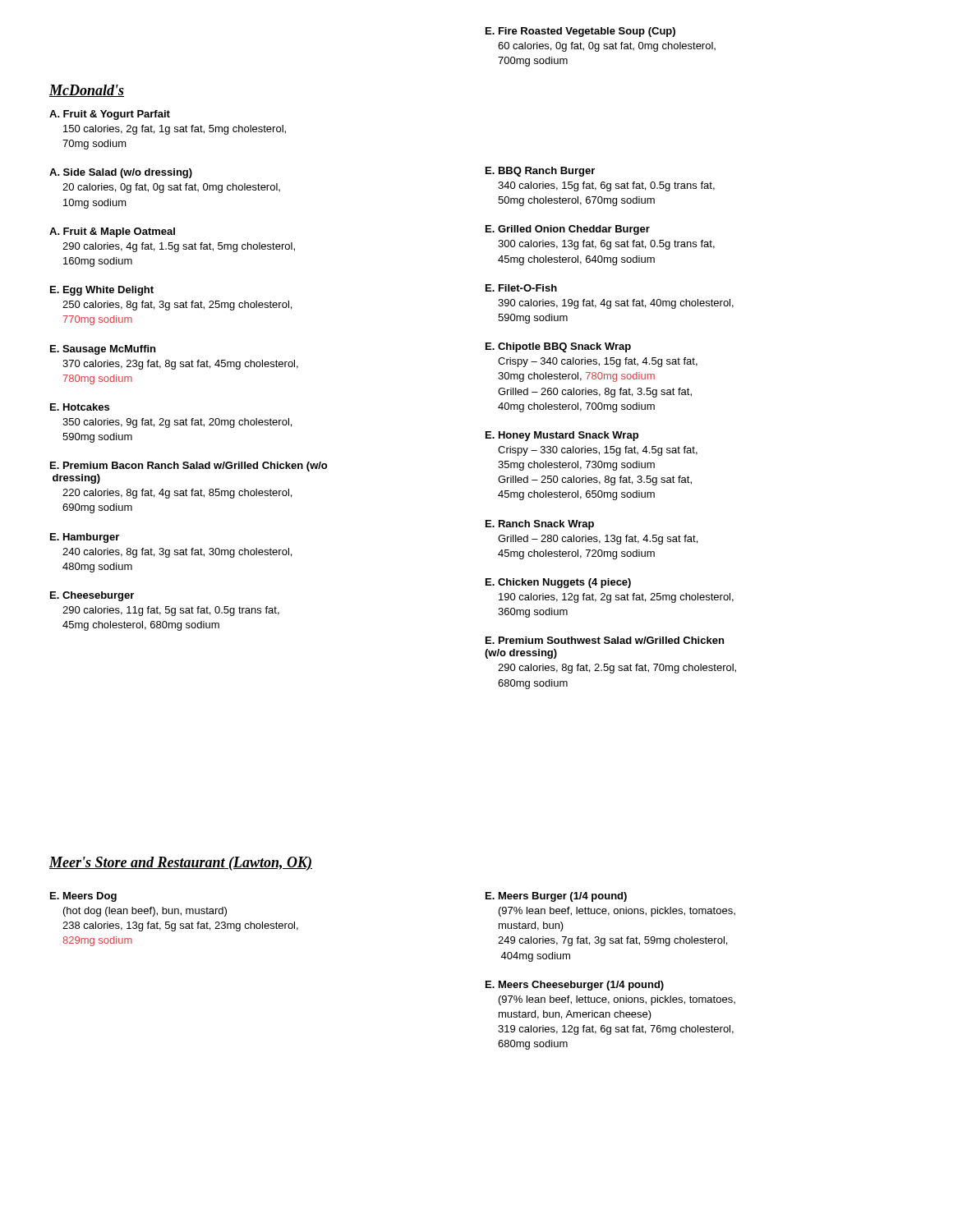Click the title that begins "Meer's Store and"
Image resolution: width=953 pixels, height=1232 pixels.
click(x=181, y=863)
